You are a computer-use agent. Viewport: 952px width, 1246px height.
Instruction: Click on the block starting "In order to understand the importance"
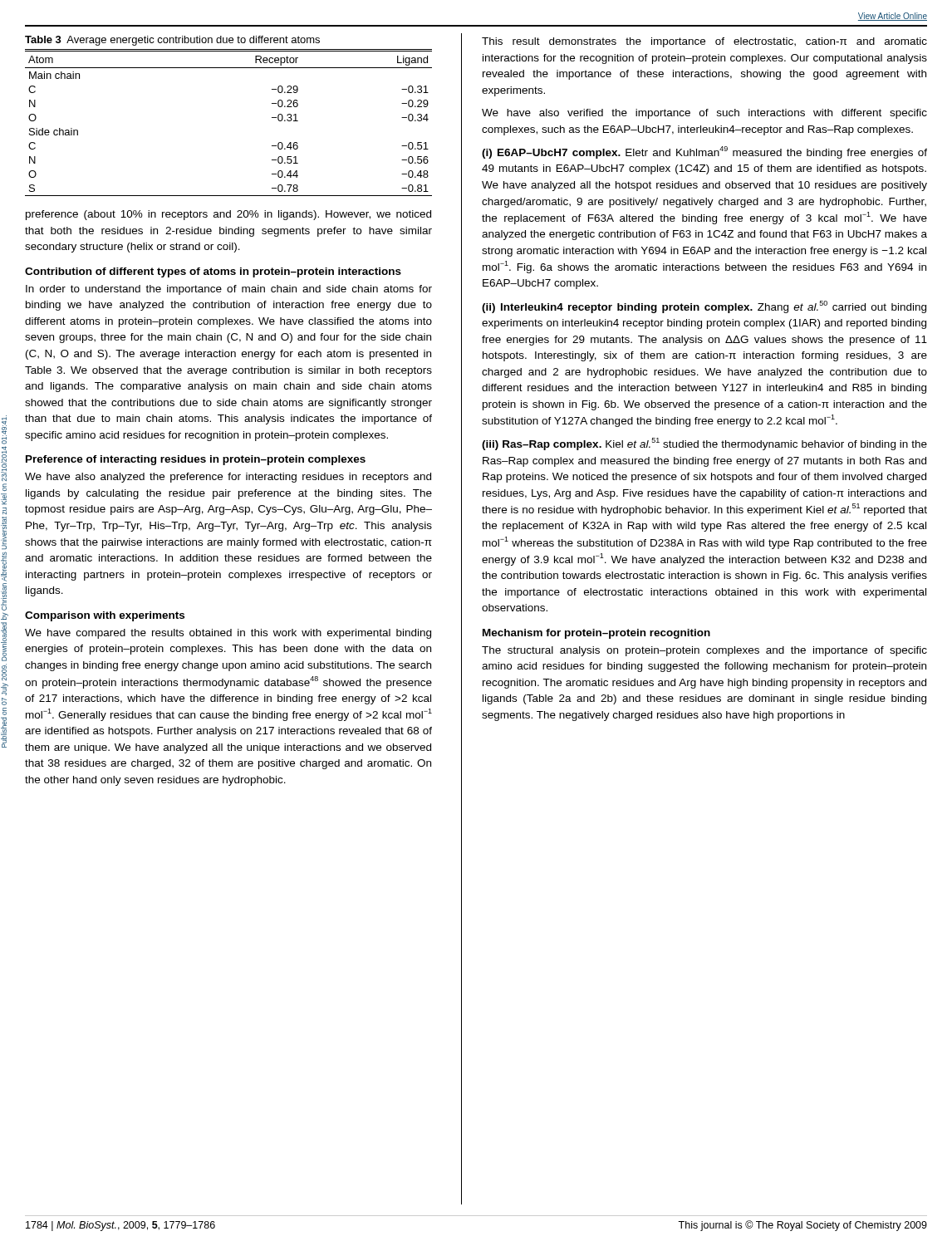tap(228, 362)
